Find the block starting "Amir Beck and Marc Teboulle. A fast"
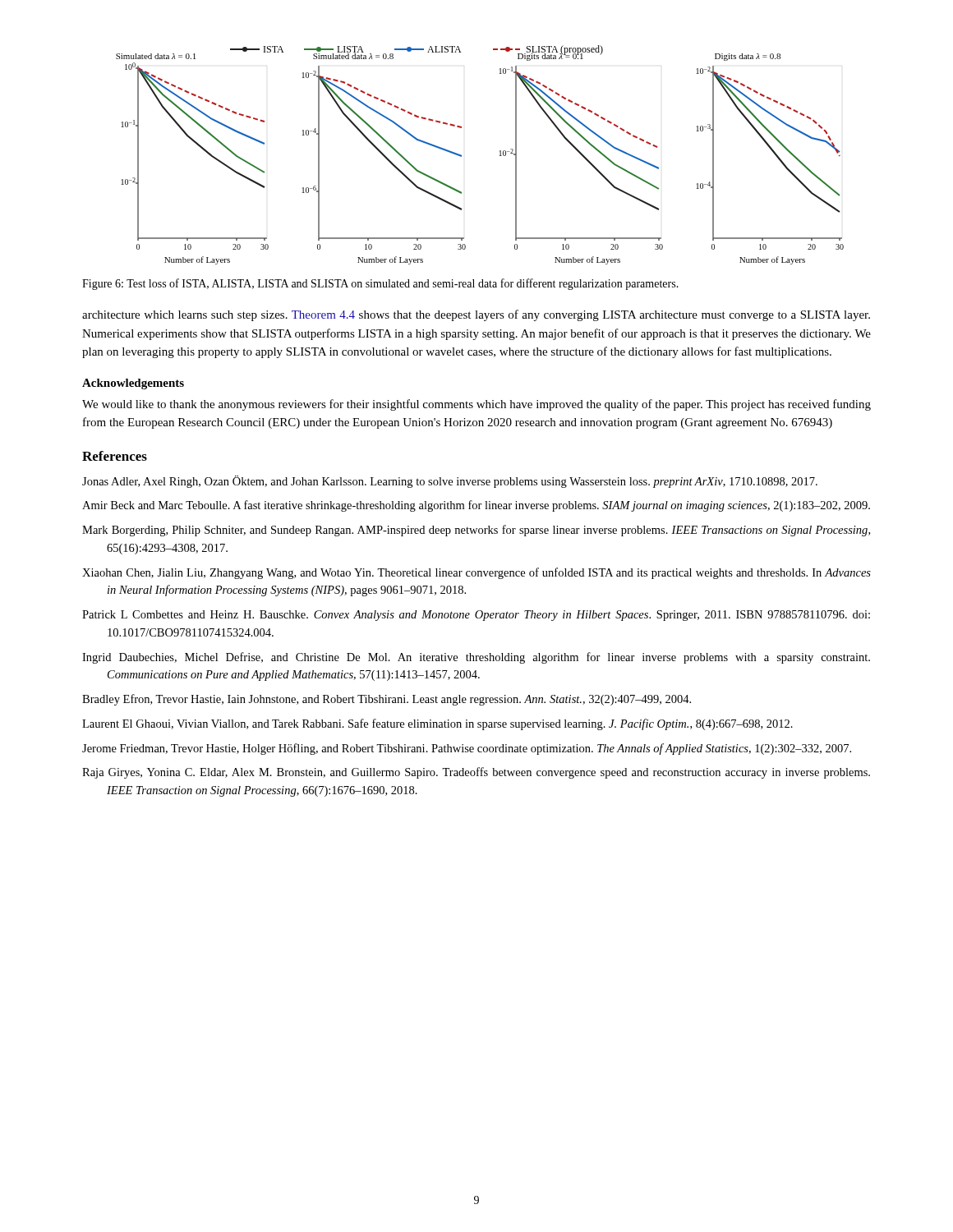 coord(476,505)
